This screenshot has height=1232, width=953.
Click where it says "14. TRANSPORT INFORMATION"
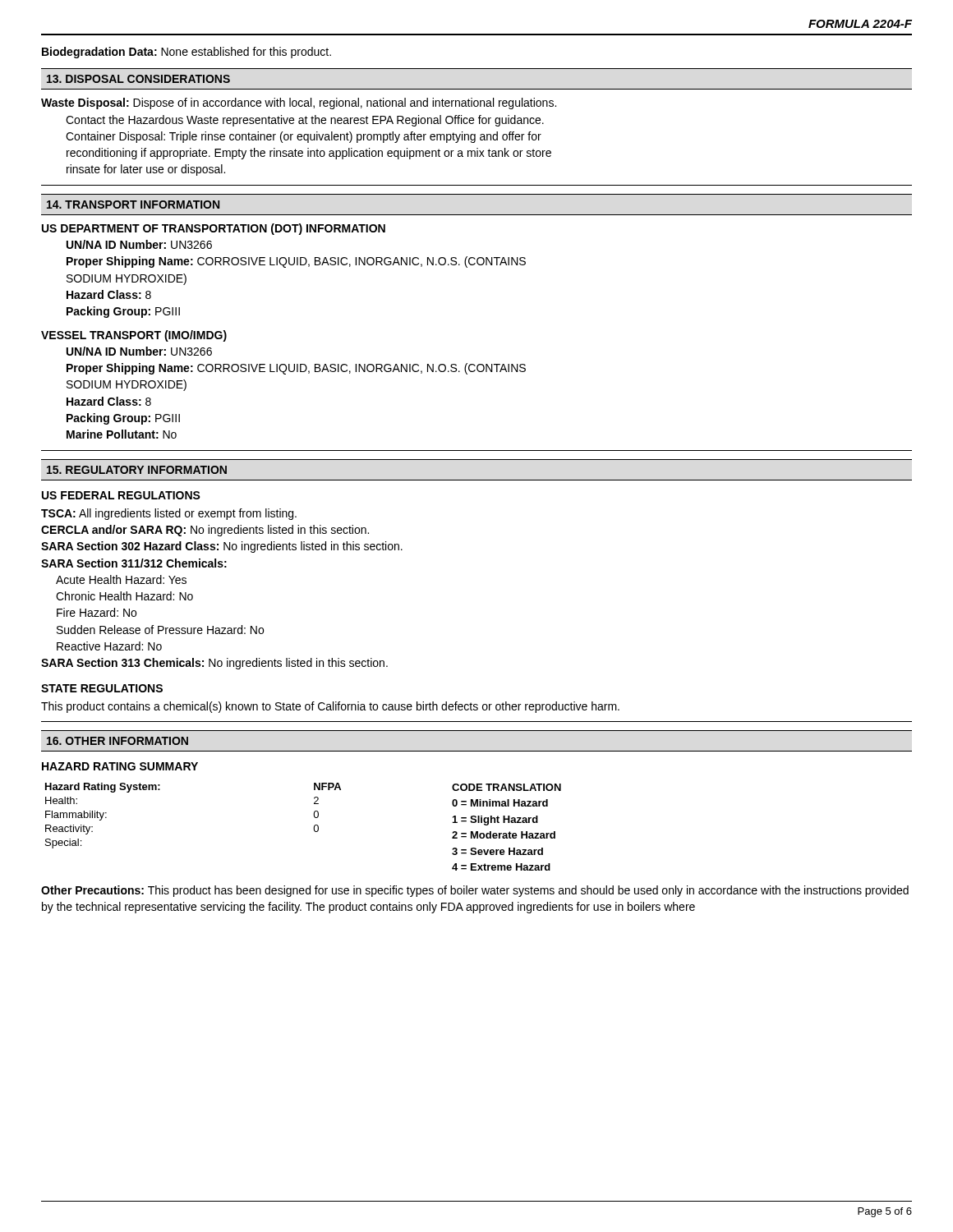coord(133,204)
